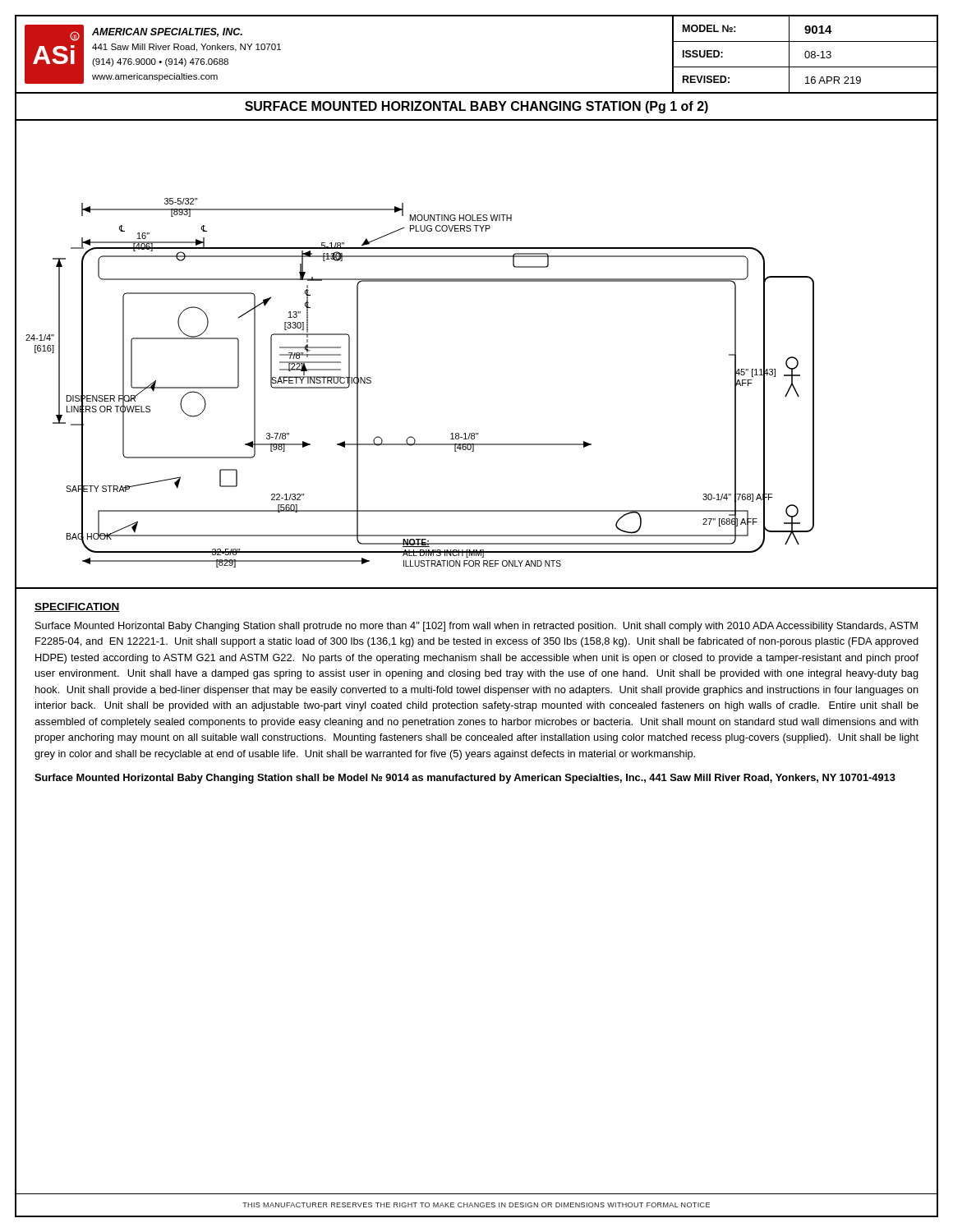Select the engineering diagram
The width and height of the screenshot is (953, 1232).
476,355
